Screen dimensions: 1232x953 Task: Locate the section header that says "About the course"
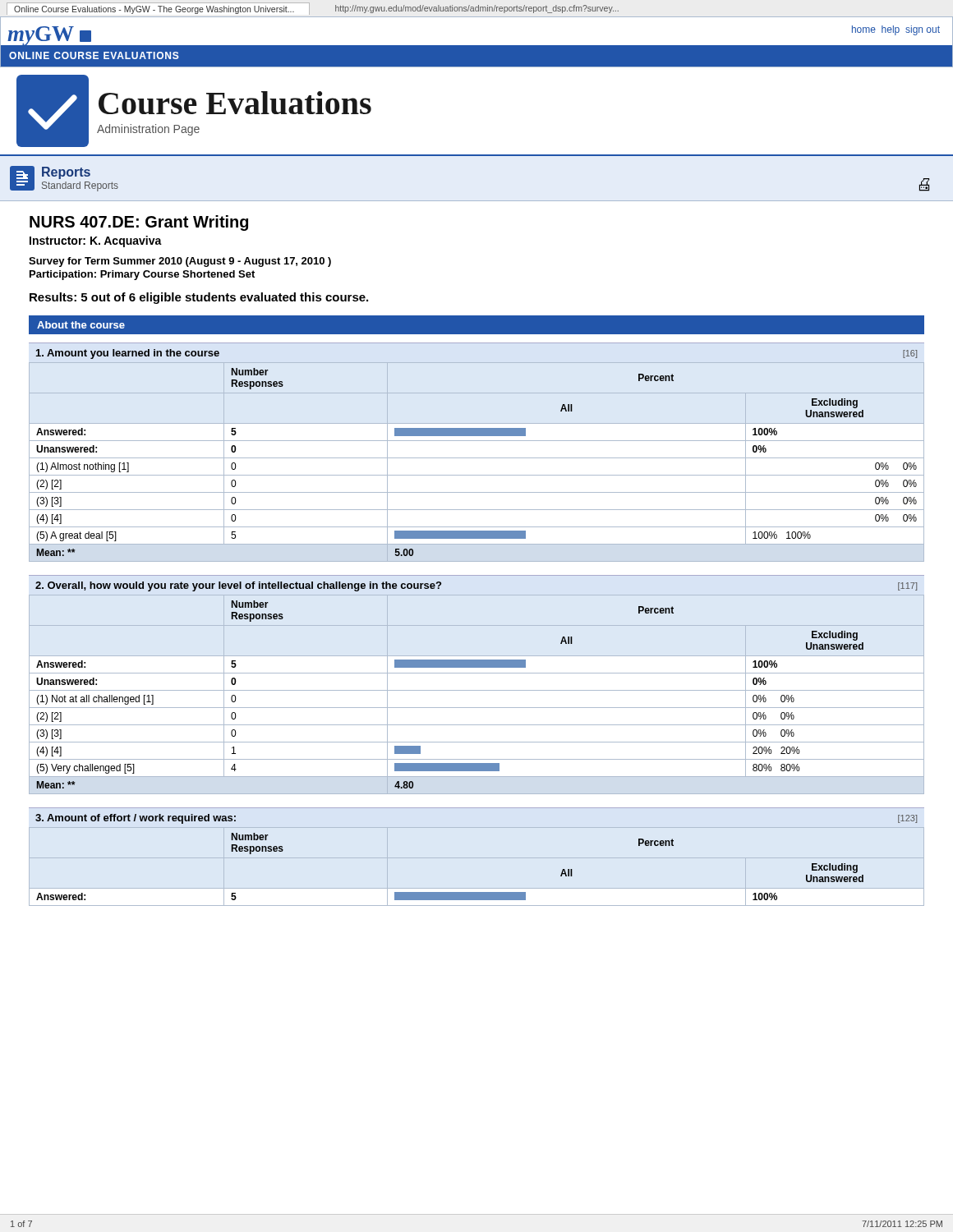coord(81,325)
